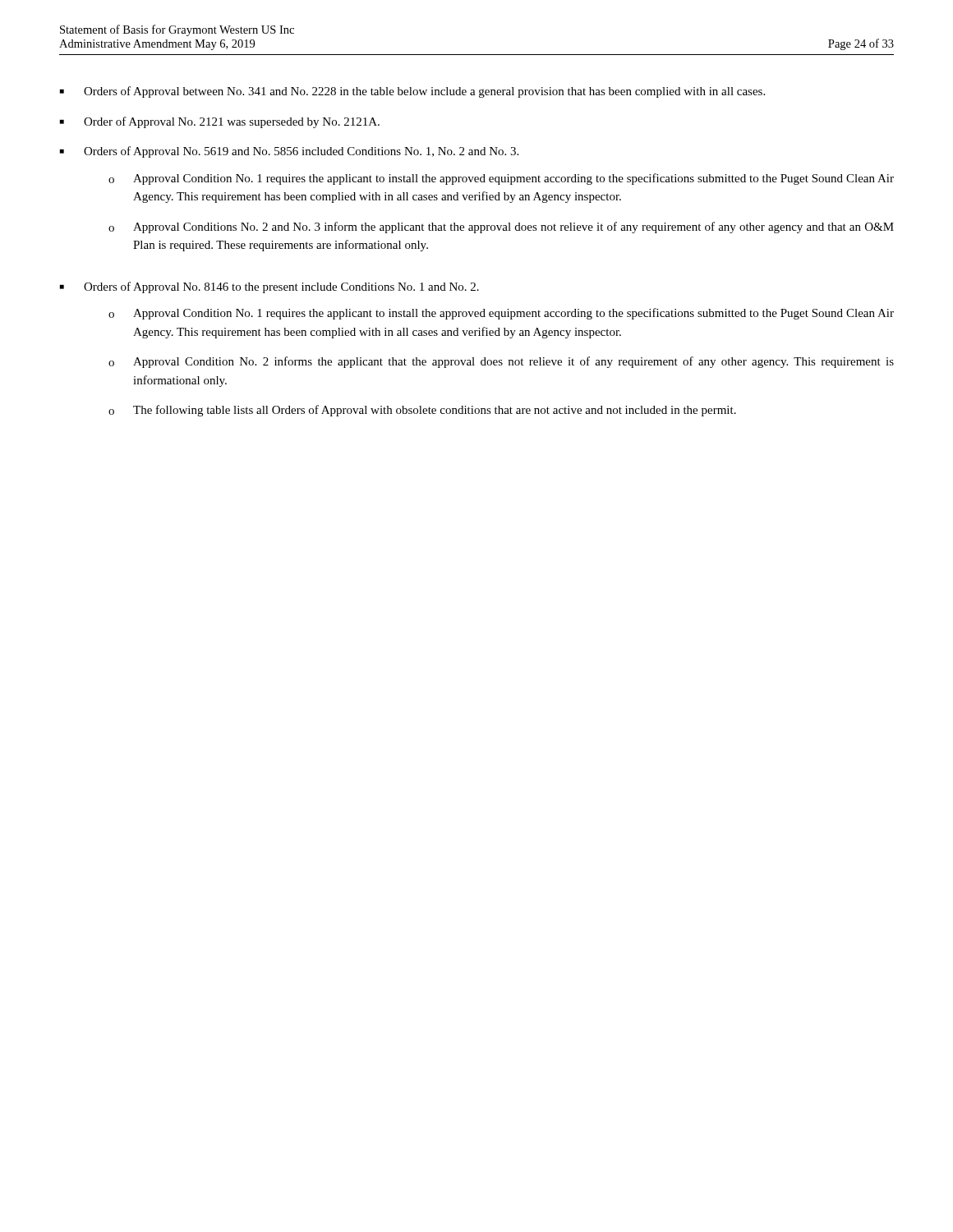Select the list item with the text "o Approval Conditions"
Image resolution: width=953 pixels, height=1232 pixels.
pyautogui.click(x=501, y=236)
